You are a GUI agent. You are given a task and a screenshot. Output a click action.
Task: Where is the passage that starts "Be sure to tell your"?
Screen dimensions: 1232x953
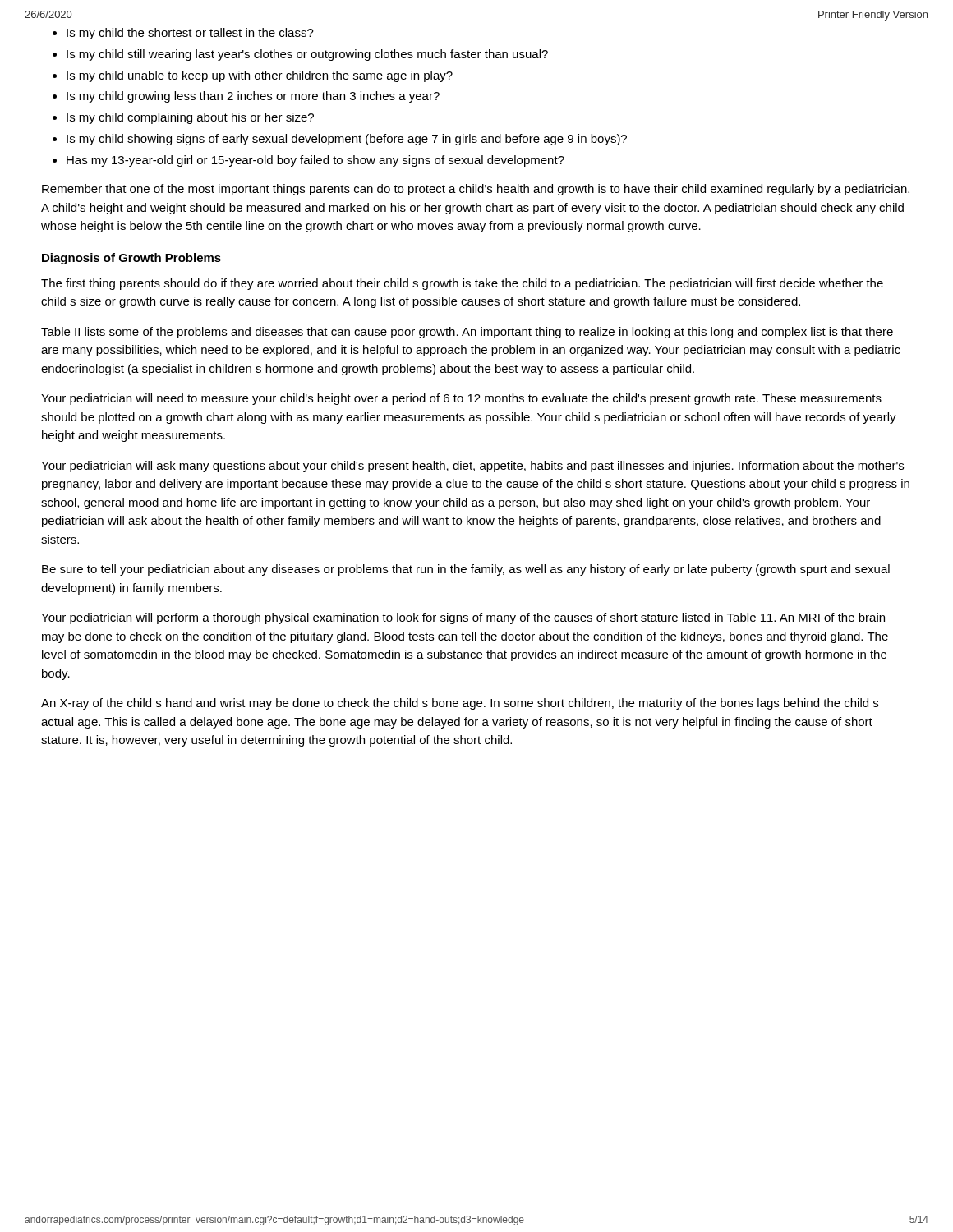(x=476, y=579)
